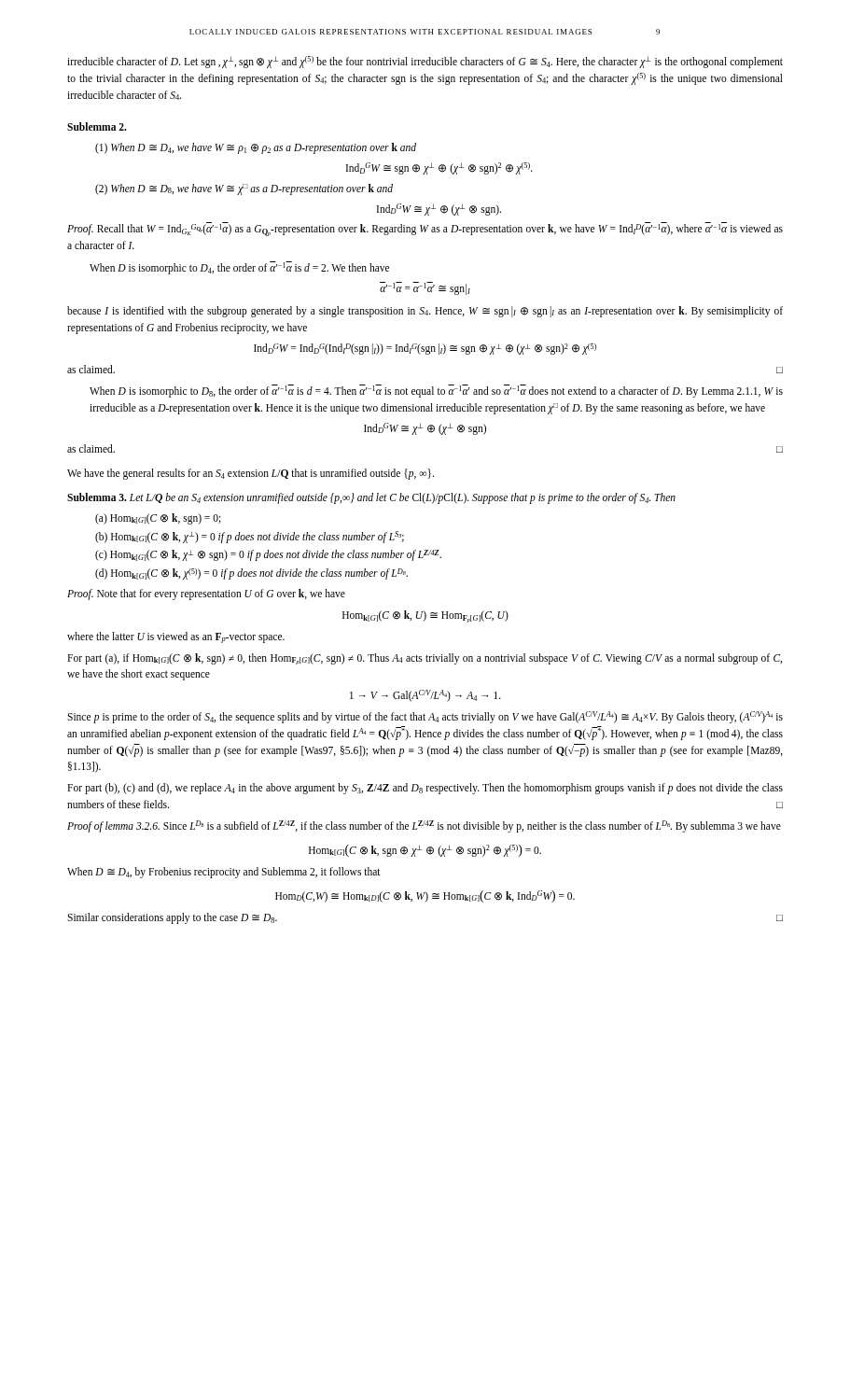Select the formula that says "IndDGW = IndDG(IndID(sgn"

[x=425, y=349]
